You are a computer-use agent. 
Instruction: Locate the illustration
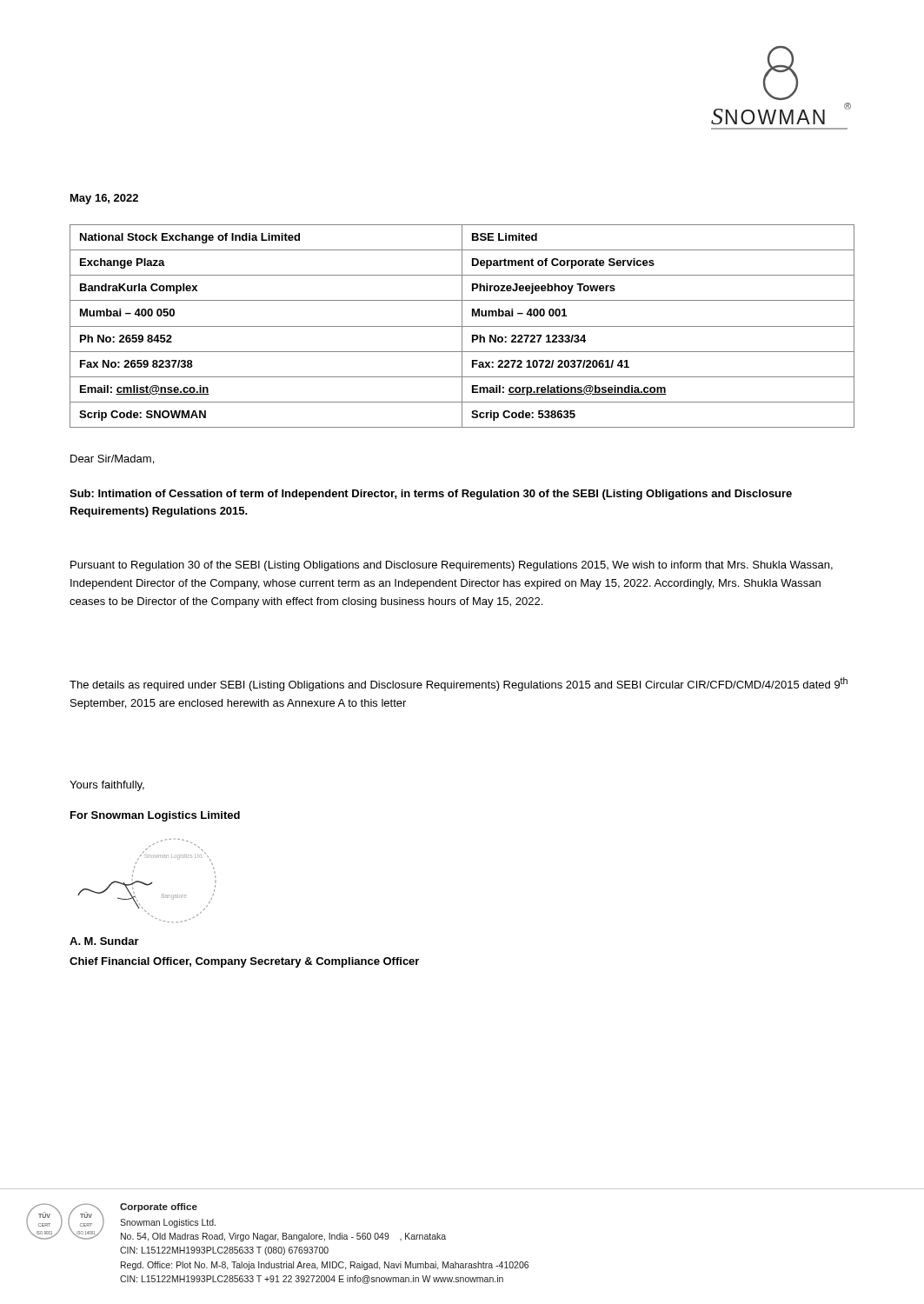click(156, 878)
